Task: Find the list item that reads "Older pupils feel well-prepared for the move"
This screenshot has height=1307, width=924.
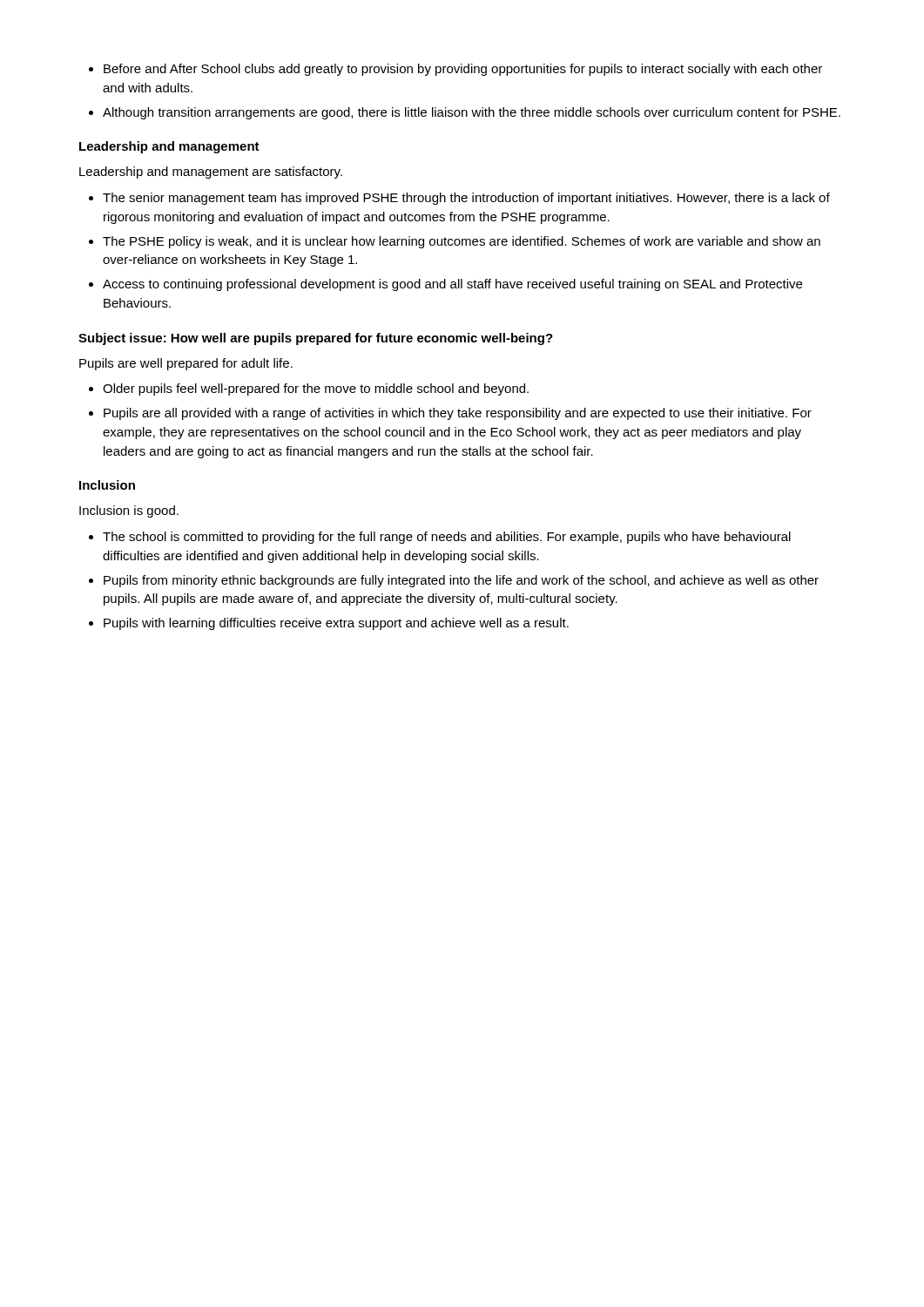Action: 462,420
